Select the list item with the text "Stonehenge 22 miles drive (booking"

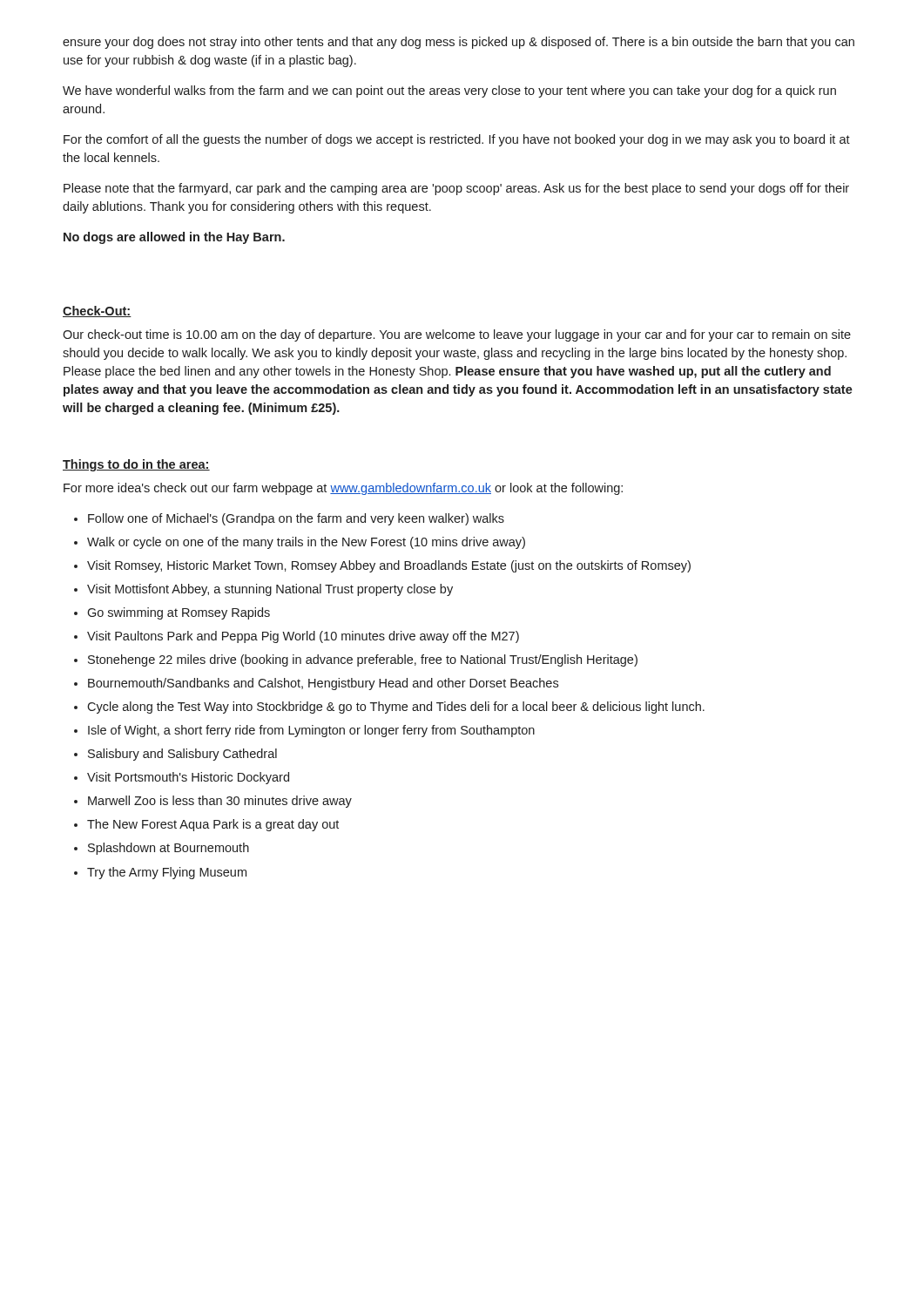[363, 660]
